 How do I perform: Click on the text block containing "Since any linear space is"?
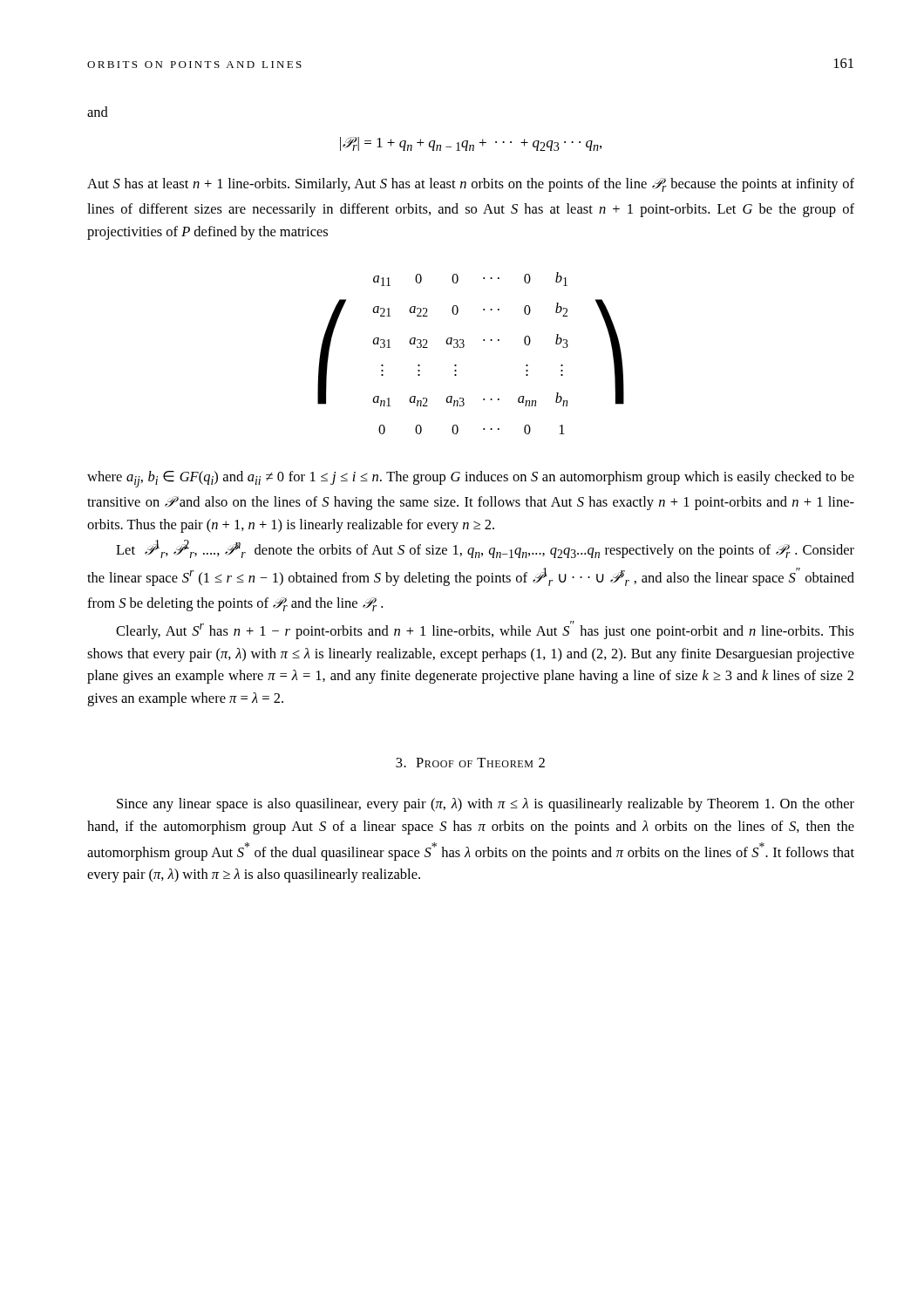pos(471,839)
